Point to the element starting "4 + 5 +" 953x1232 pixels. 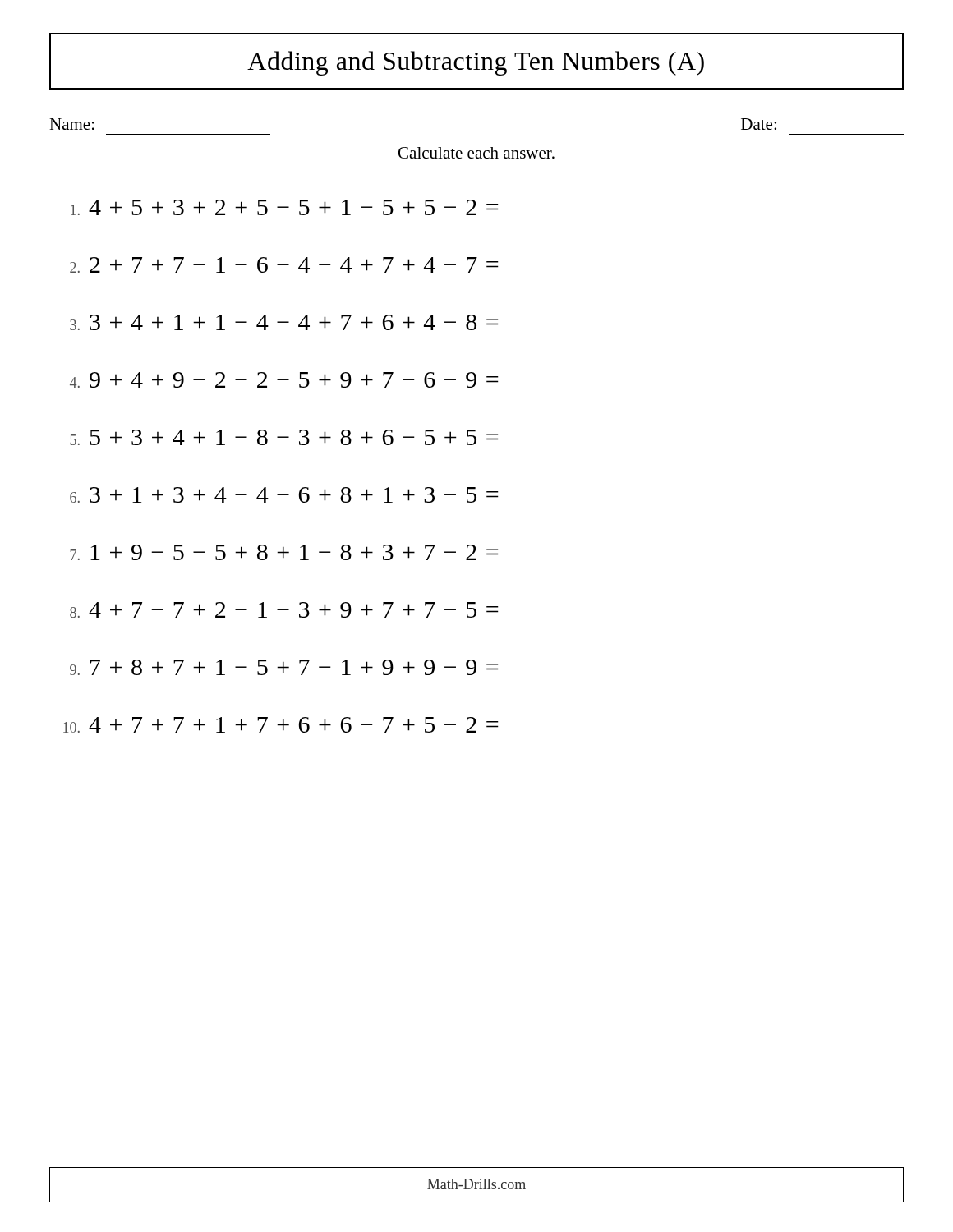tap(275, 207)
